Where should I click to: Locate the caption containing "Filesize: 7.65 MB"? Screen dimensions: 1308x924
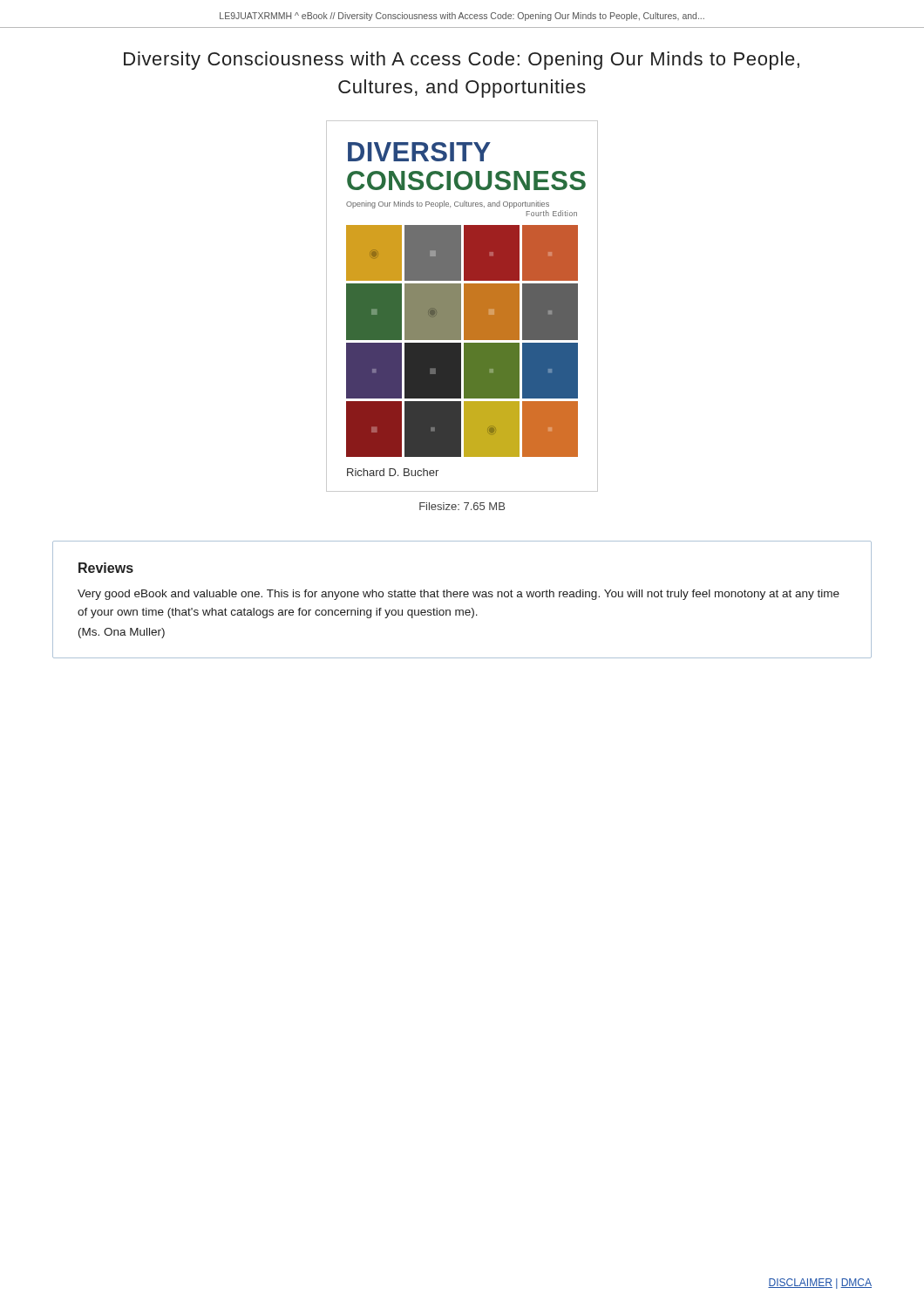(x=462, y=506)
